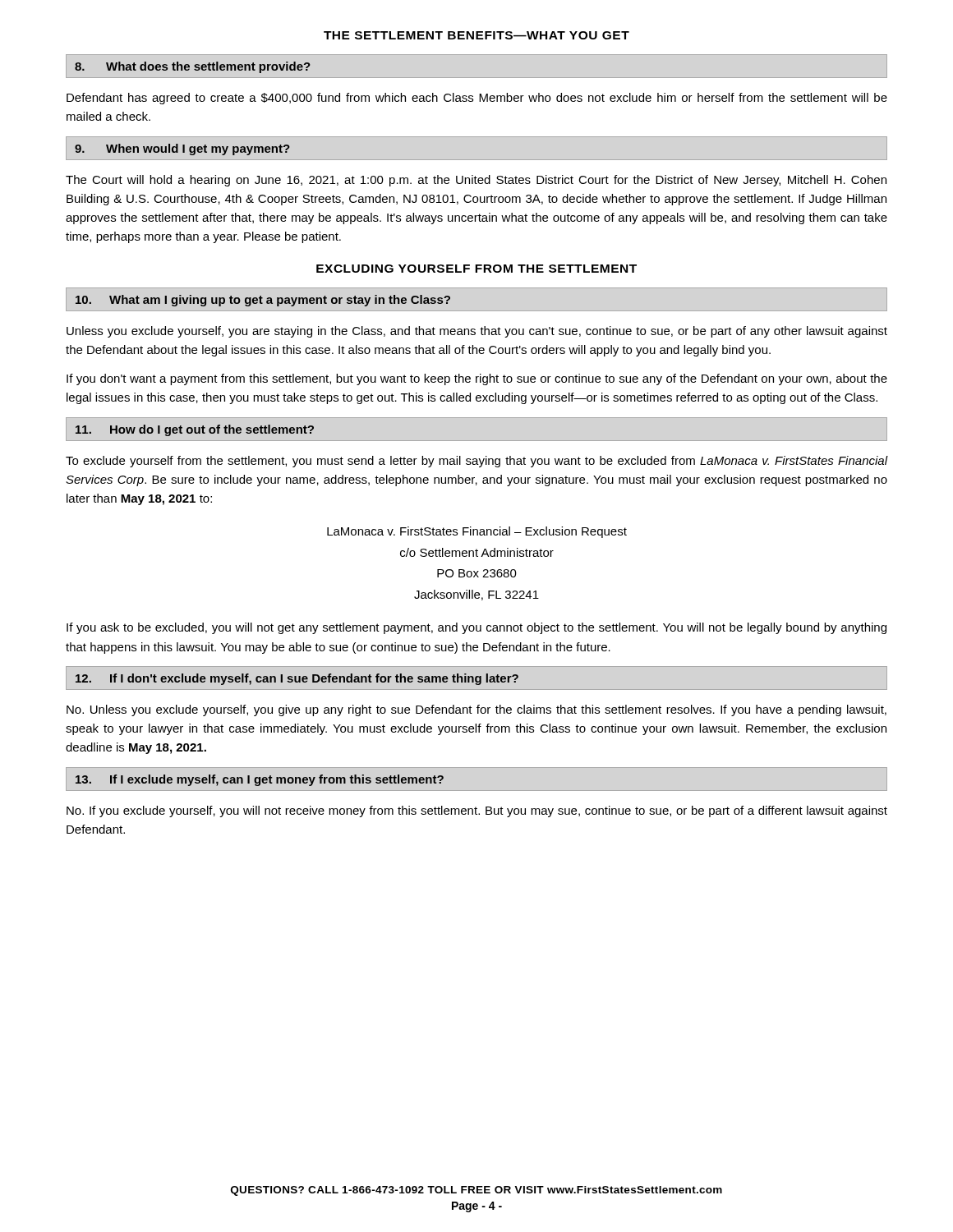Screen dimensions: 1232x953
Task: Point to the region starting "11. How do I get out"
Action: tap(195, 429)
